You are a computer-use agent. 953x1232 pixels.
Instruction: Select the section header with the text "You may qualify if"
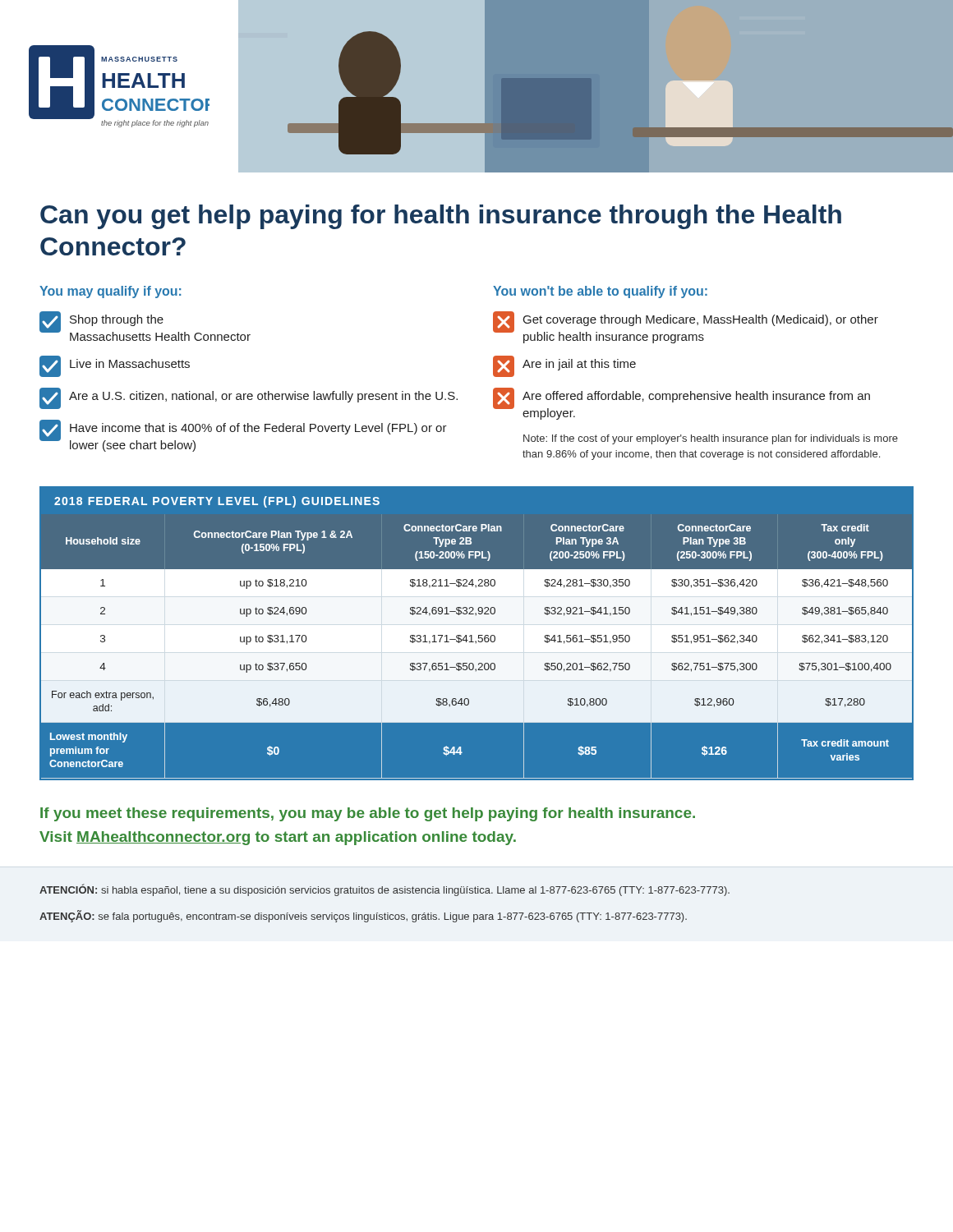tap(111, 291)
